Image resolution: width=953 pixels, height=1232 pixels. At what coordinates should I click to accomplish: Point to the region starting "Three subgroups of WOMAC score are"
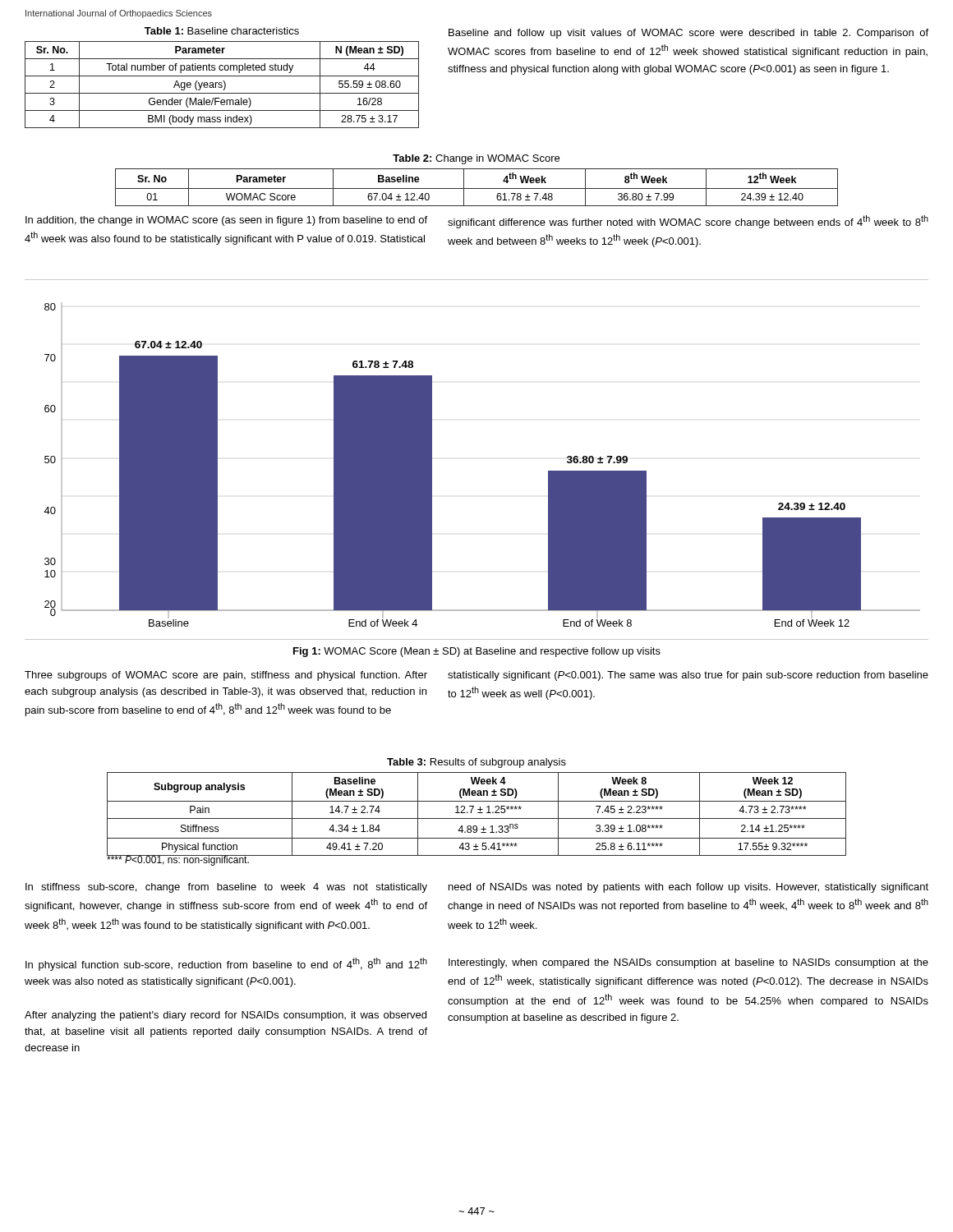coord(226,693)
